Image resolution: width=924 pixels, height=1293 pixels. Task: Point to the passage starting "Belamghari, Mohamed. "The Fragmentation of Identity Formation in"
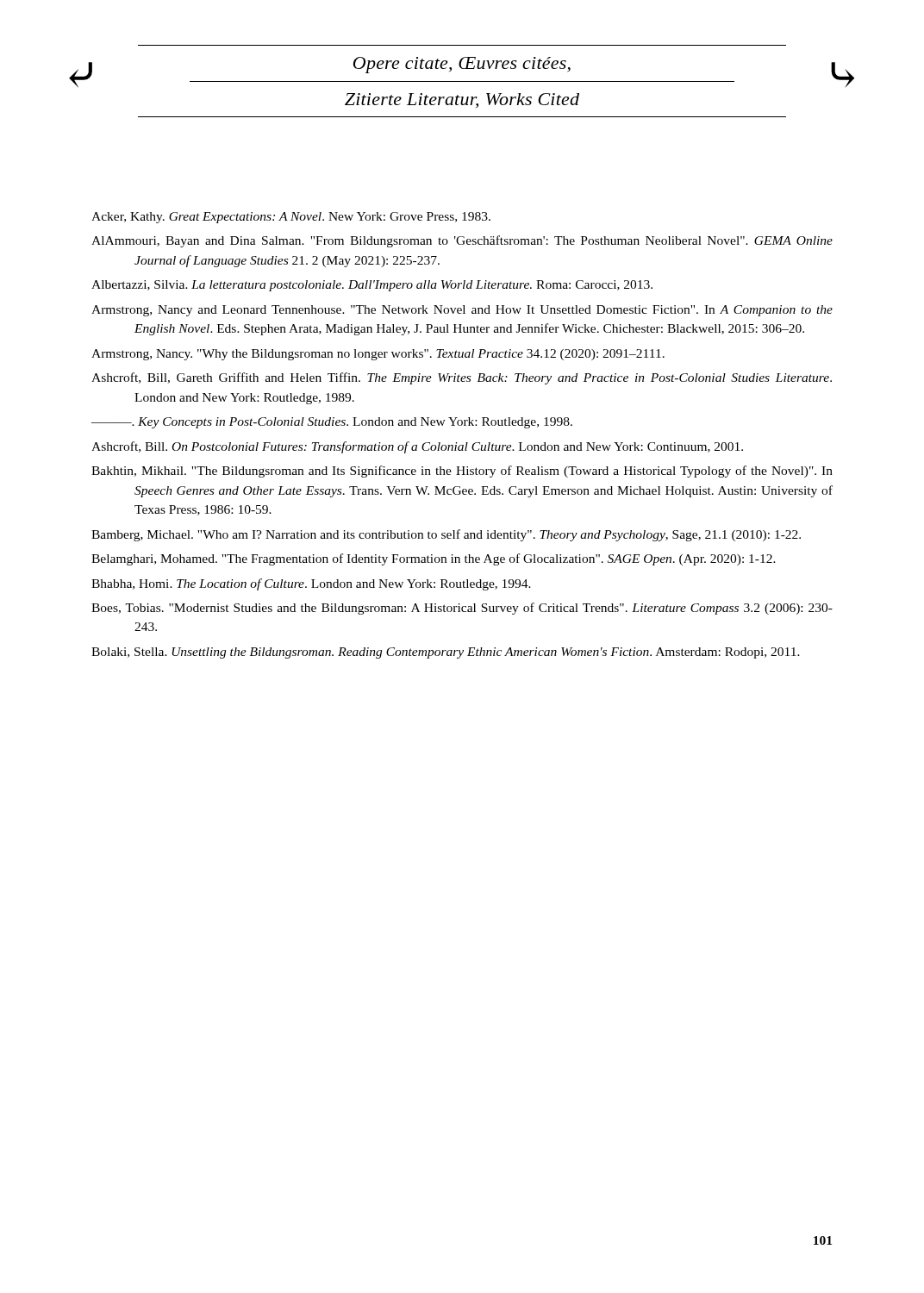(x=434, y=558)
